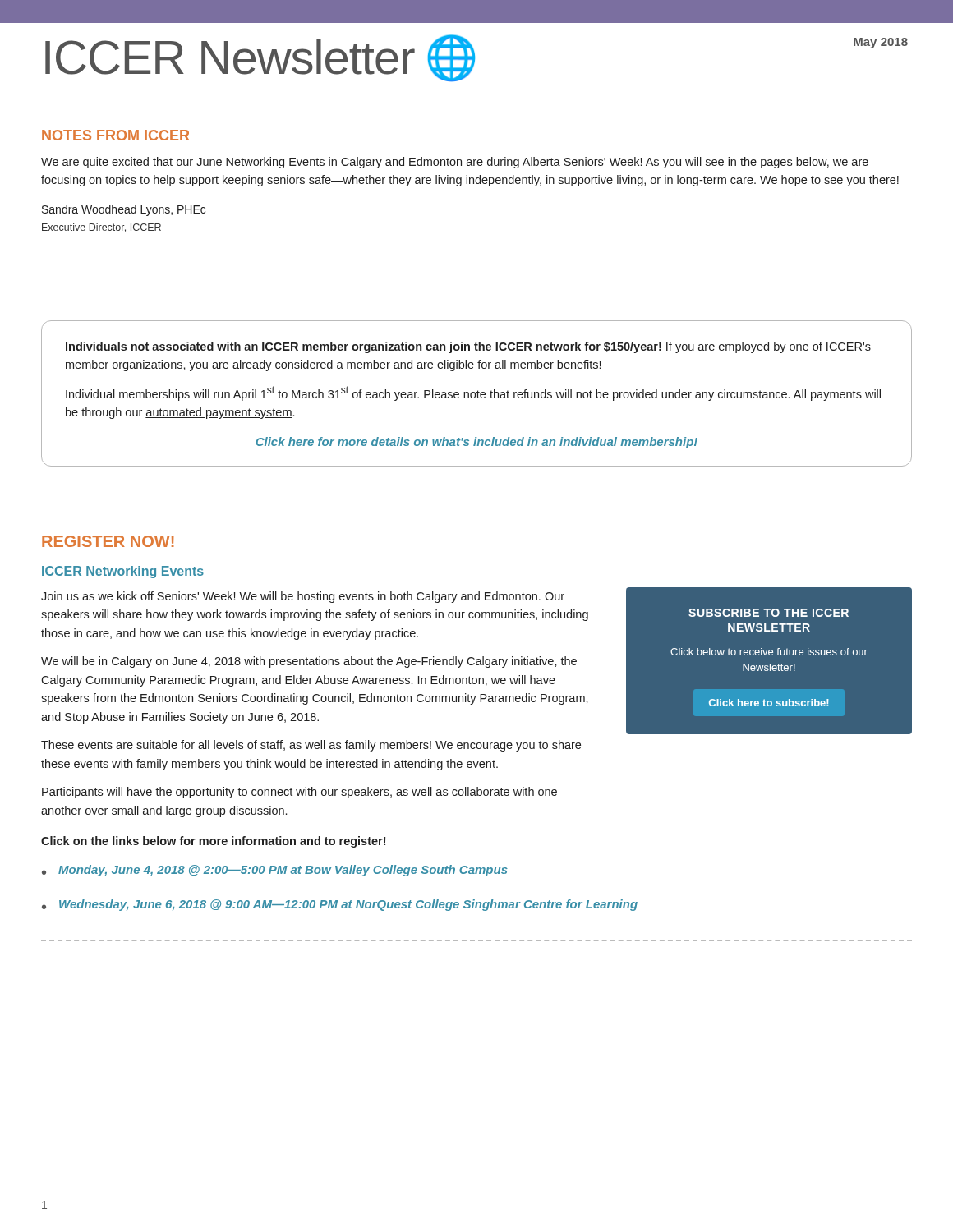
Task: Select the passage starting "REGISTER NOW!"
Action: click(108, 541)
